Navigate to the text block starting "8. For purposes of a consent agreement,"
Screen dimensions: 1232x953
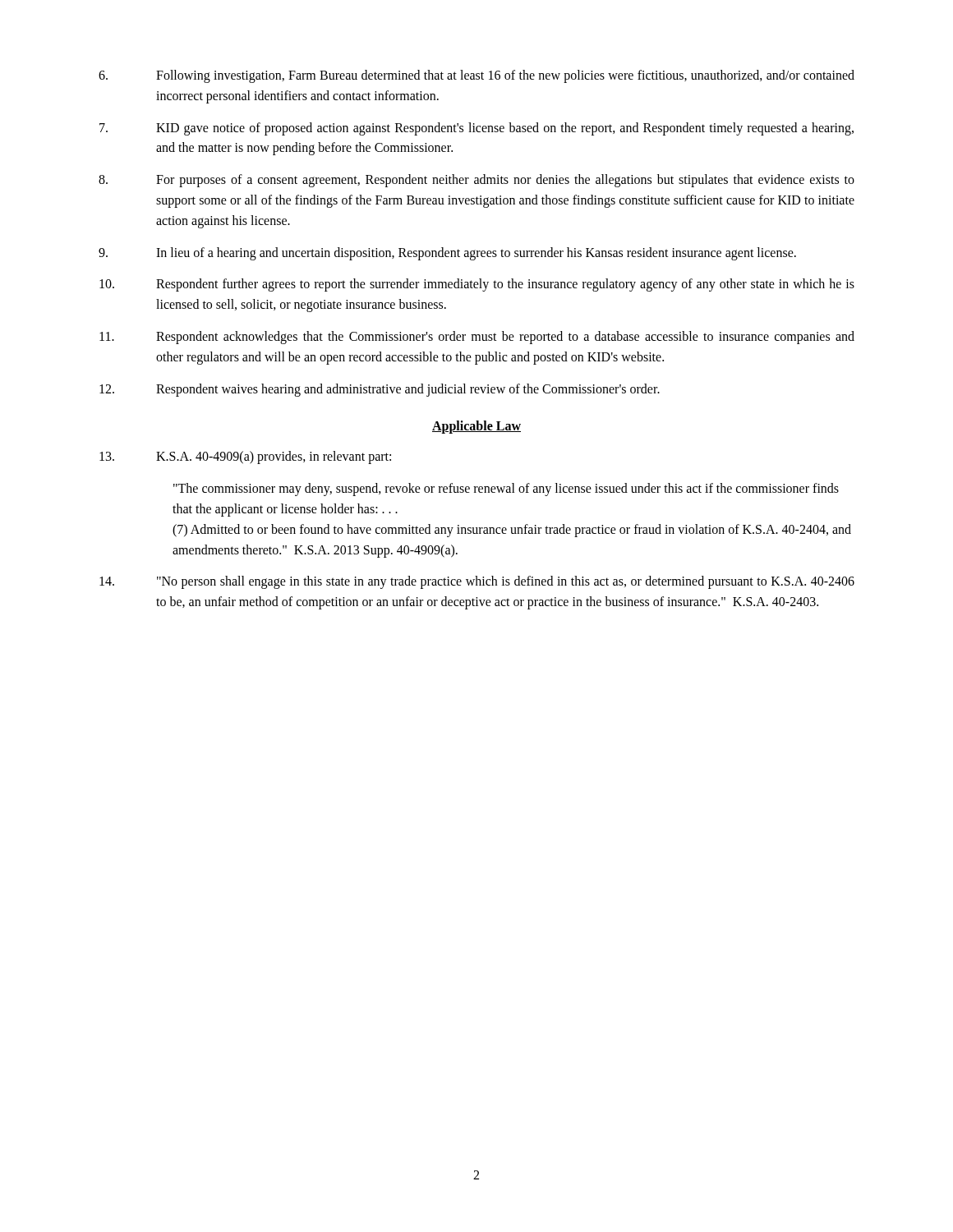(476, 201)
